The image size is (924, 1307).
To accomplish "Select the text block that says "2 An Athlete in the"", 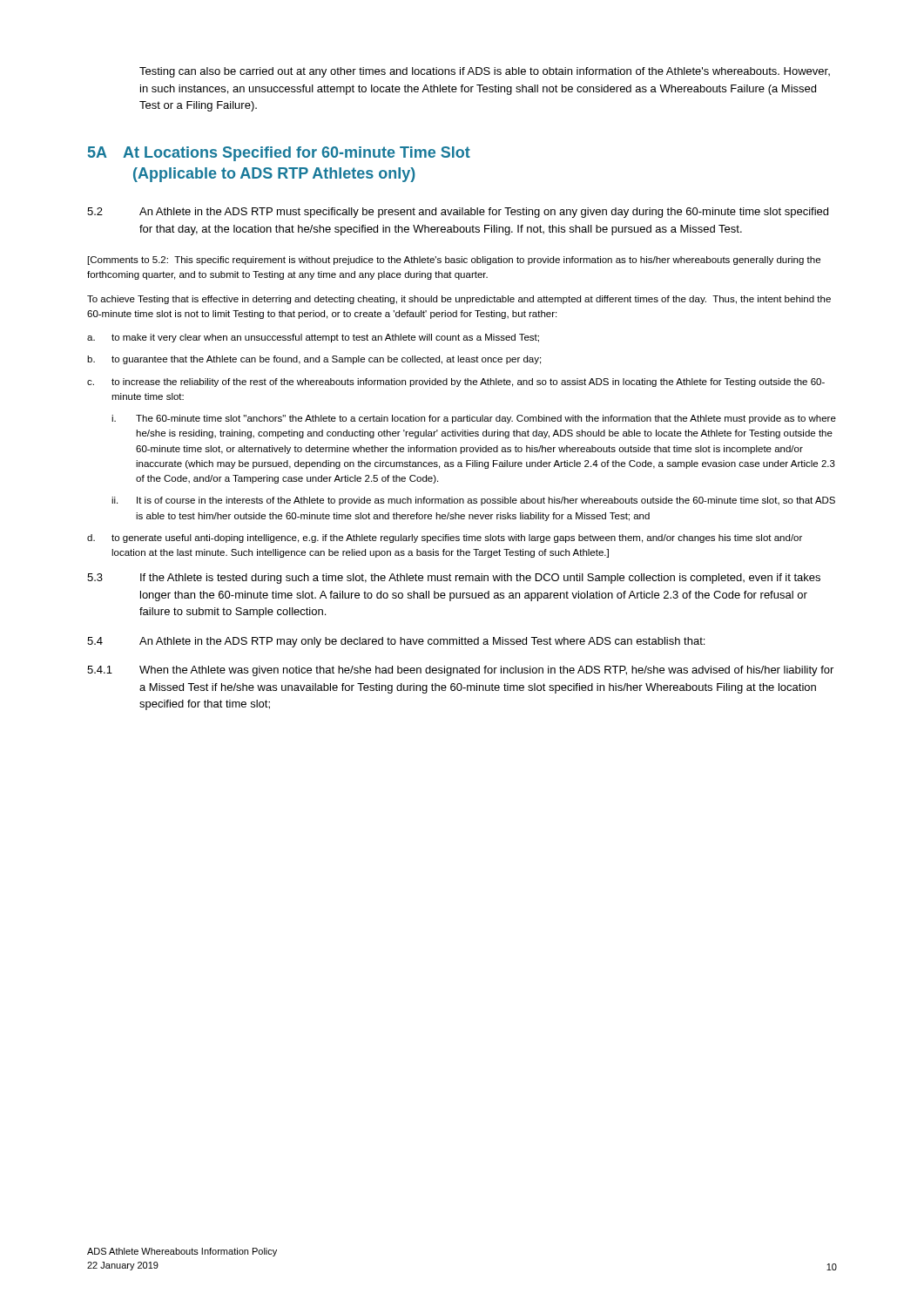I will coord(462,220).
